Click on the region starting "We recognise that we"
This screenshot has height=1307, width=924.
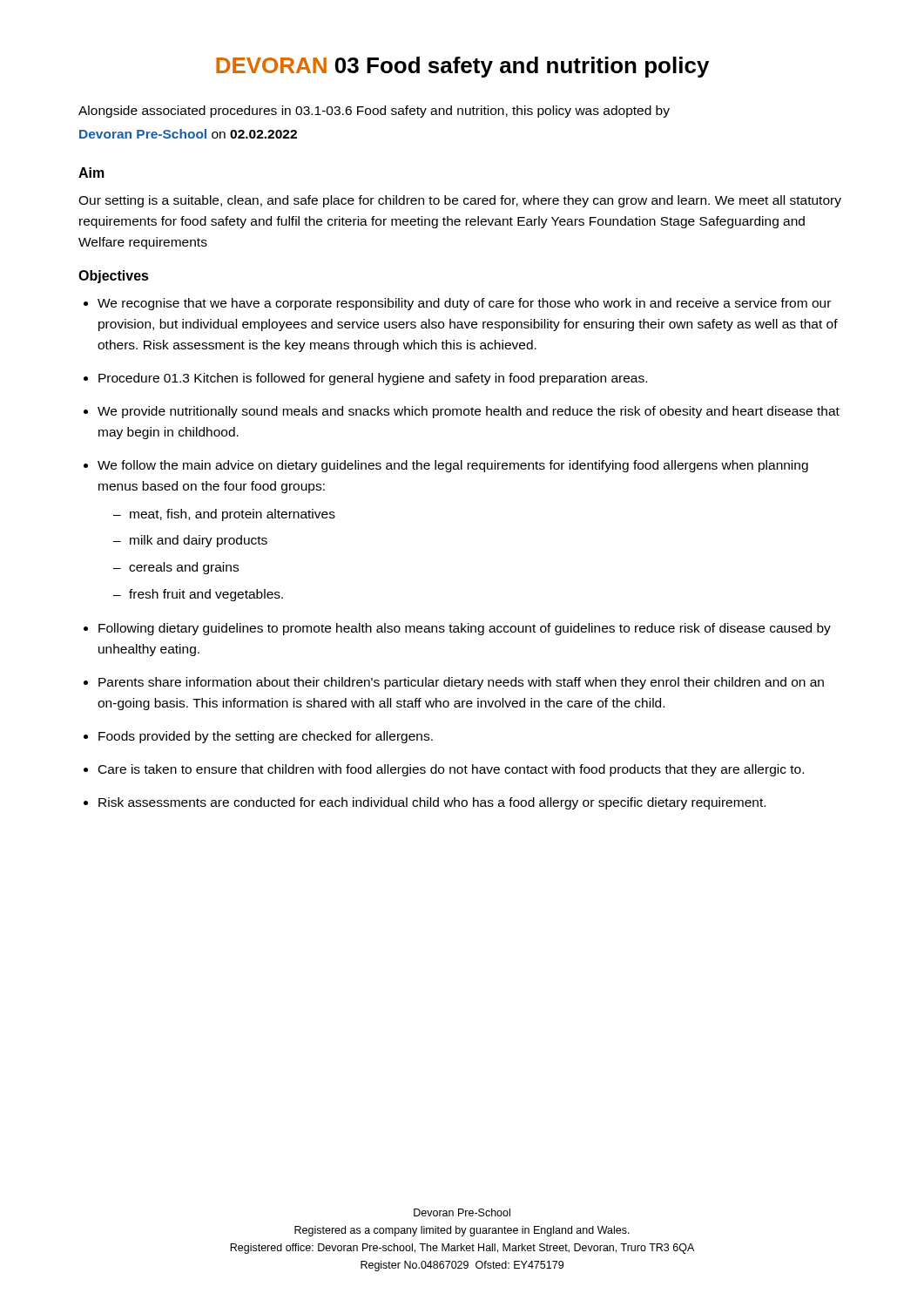point(467,323)
